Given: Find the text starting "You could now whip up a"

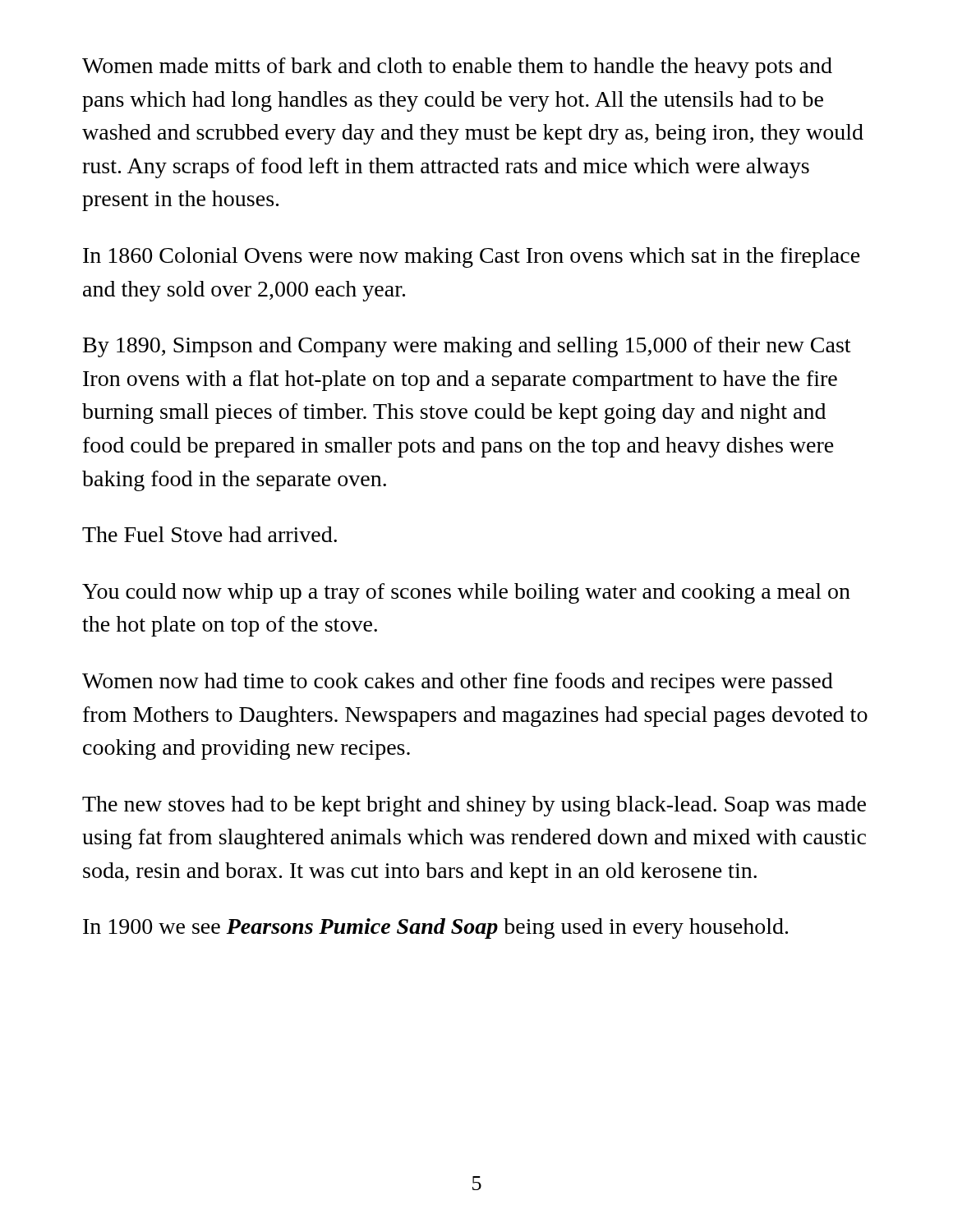Looking at the screenshot, I should pos(466,607).
